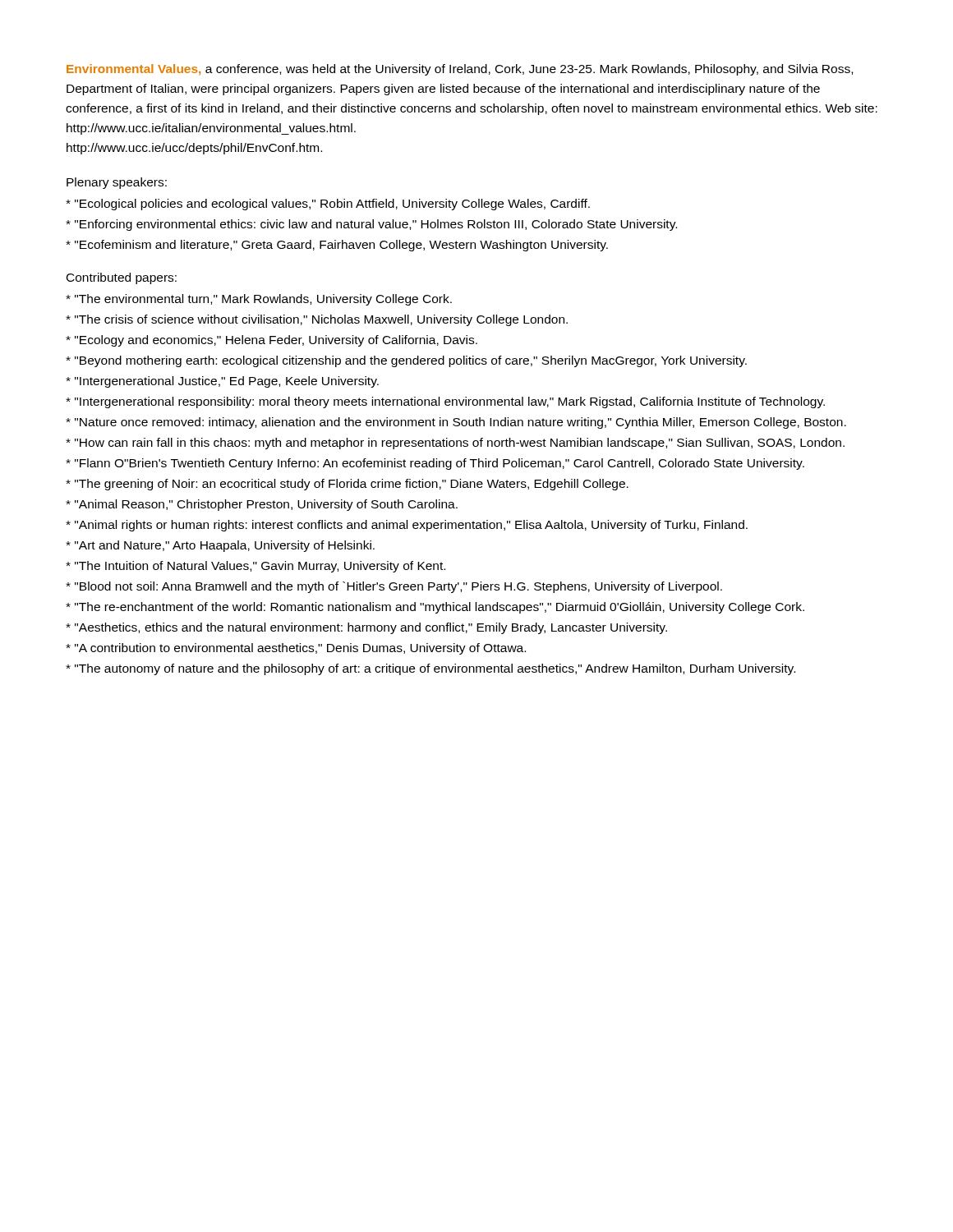Locate the block of text that opens with ""The autonomy of"
953x1232 pixels.
pos(431,669)
